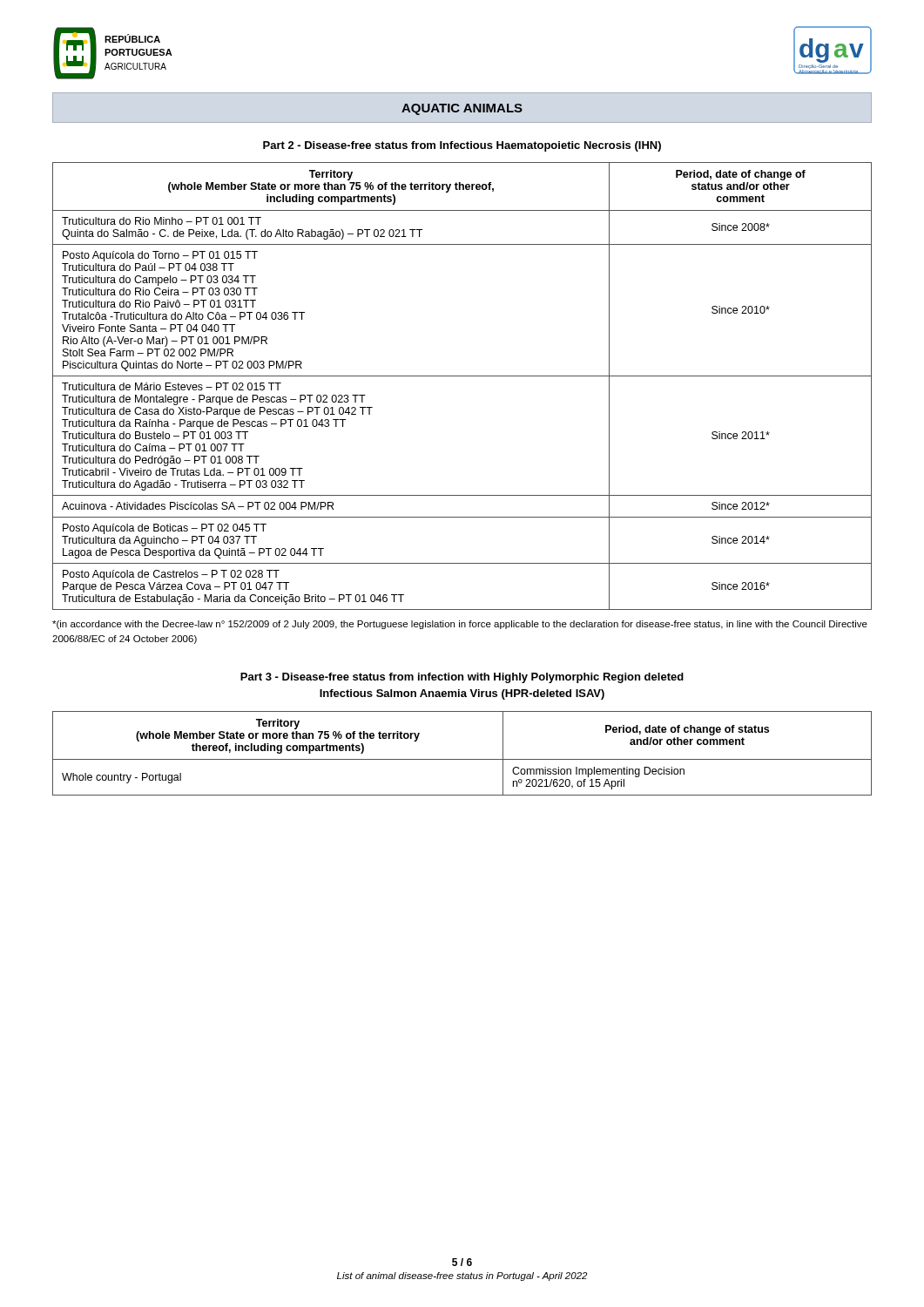924x1307 pixels.
Task: Find the block on this page that starts "(in accordance with the"
Action: [460, 631]
